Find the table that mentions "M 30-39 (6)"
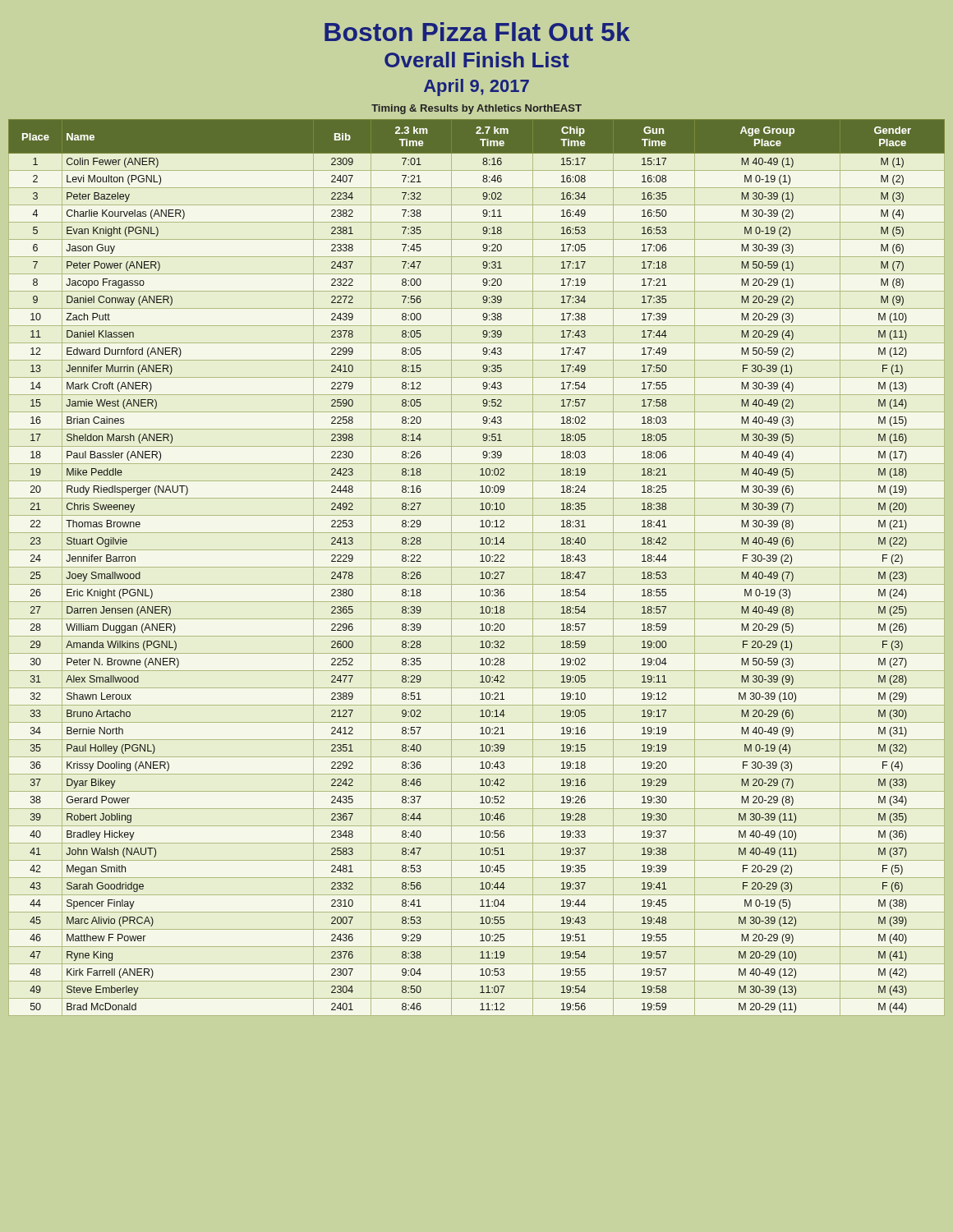This screenshot has height=1232, width=953. [x=476, y=568]
